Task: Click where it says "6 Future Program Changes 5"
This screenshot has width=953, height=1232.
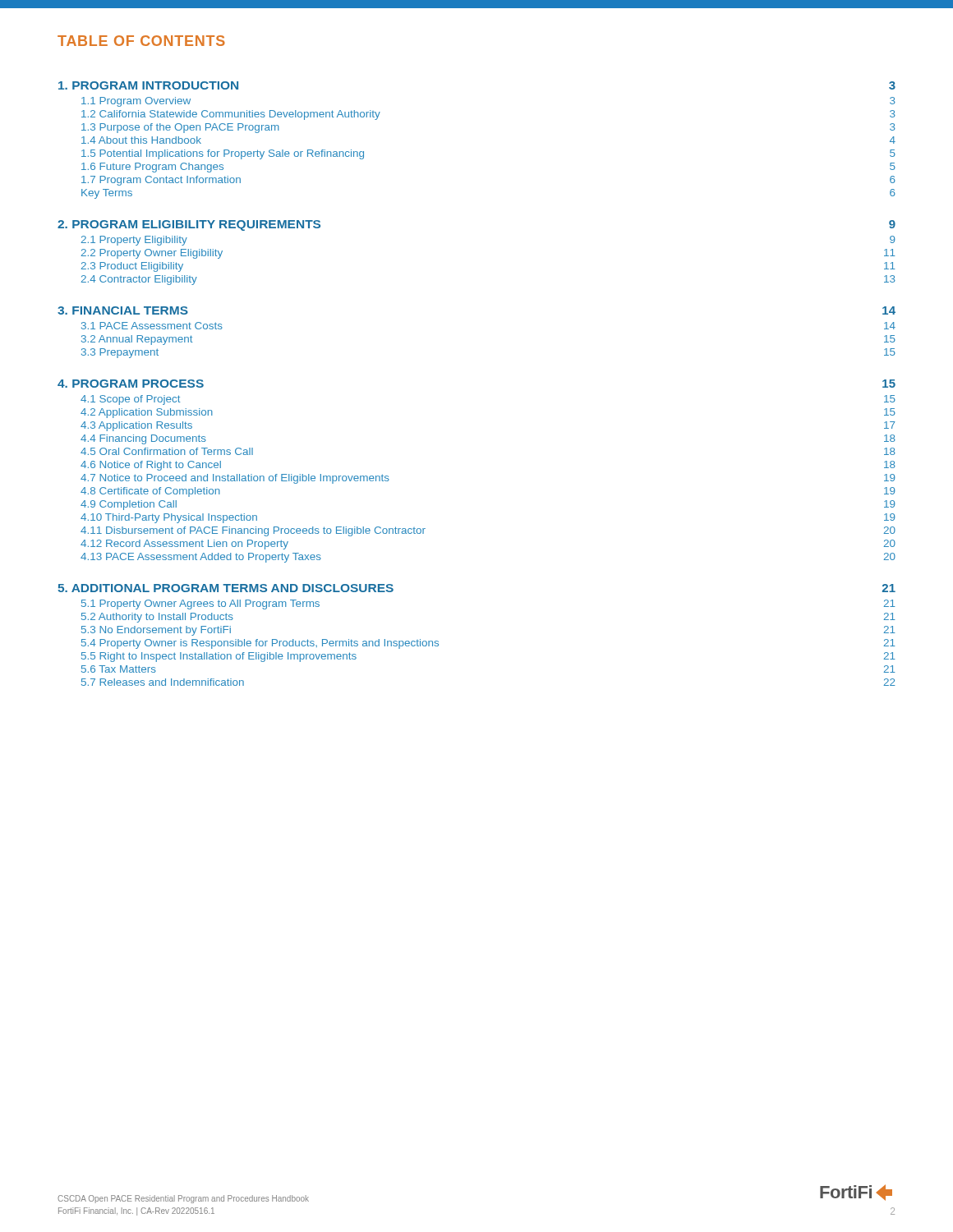Action: [156, 167]
